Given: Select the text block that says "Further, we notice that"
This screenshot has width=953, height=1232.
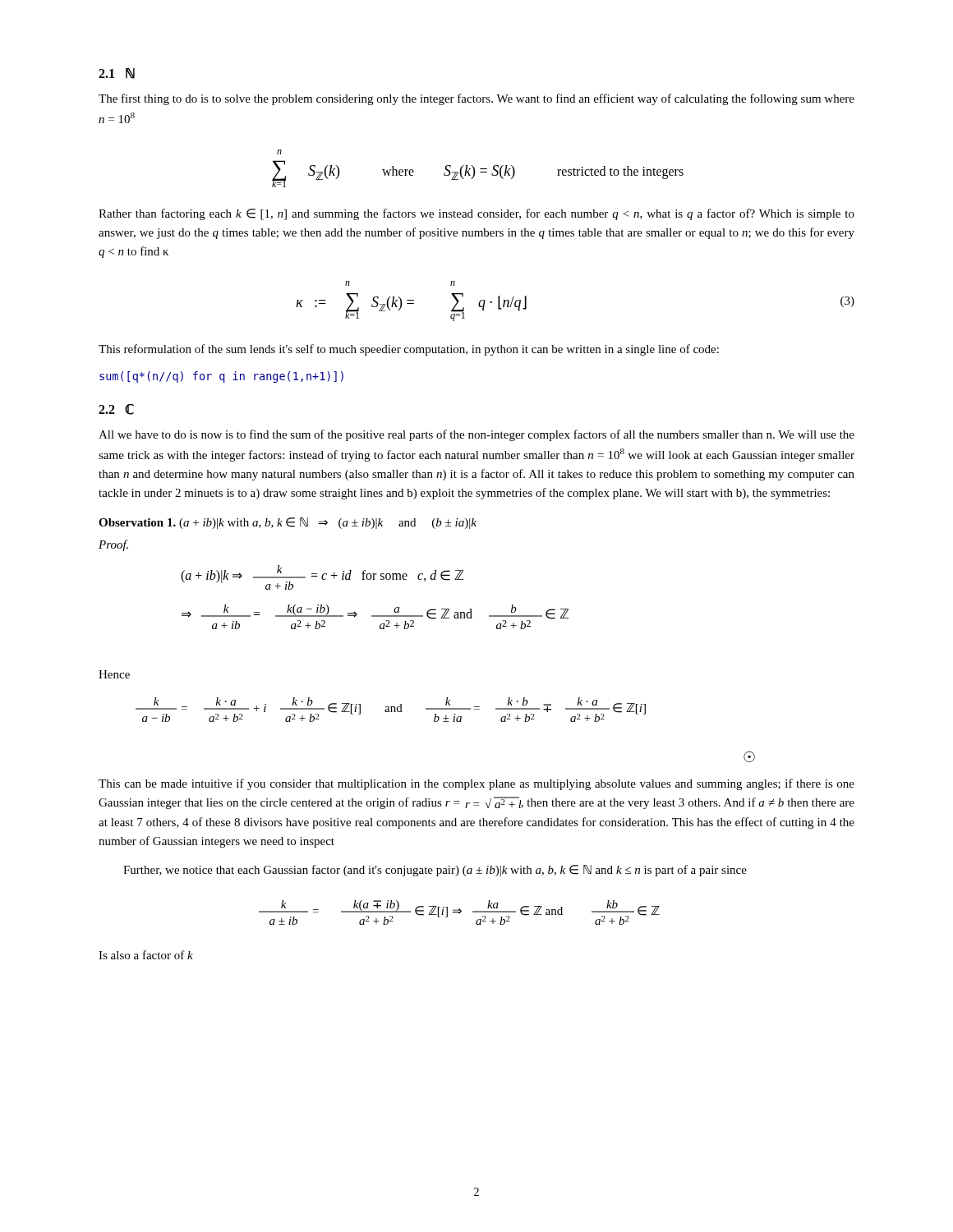Looking at the screenshot, I should tap(435, 870).
